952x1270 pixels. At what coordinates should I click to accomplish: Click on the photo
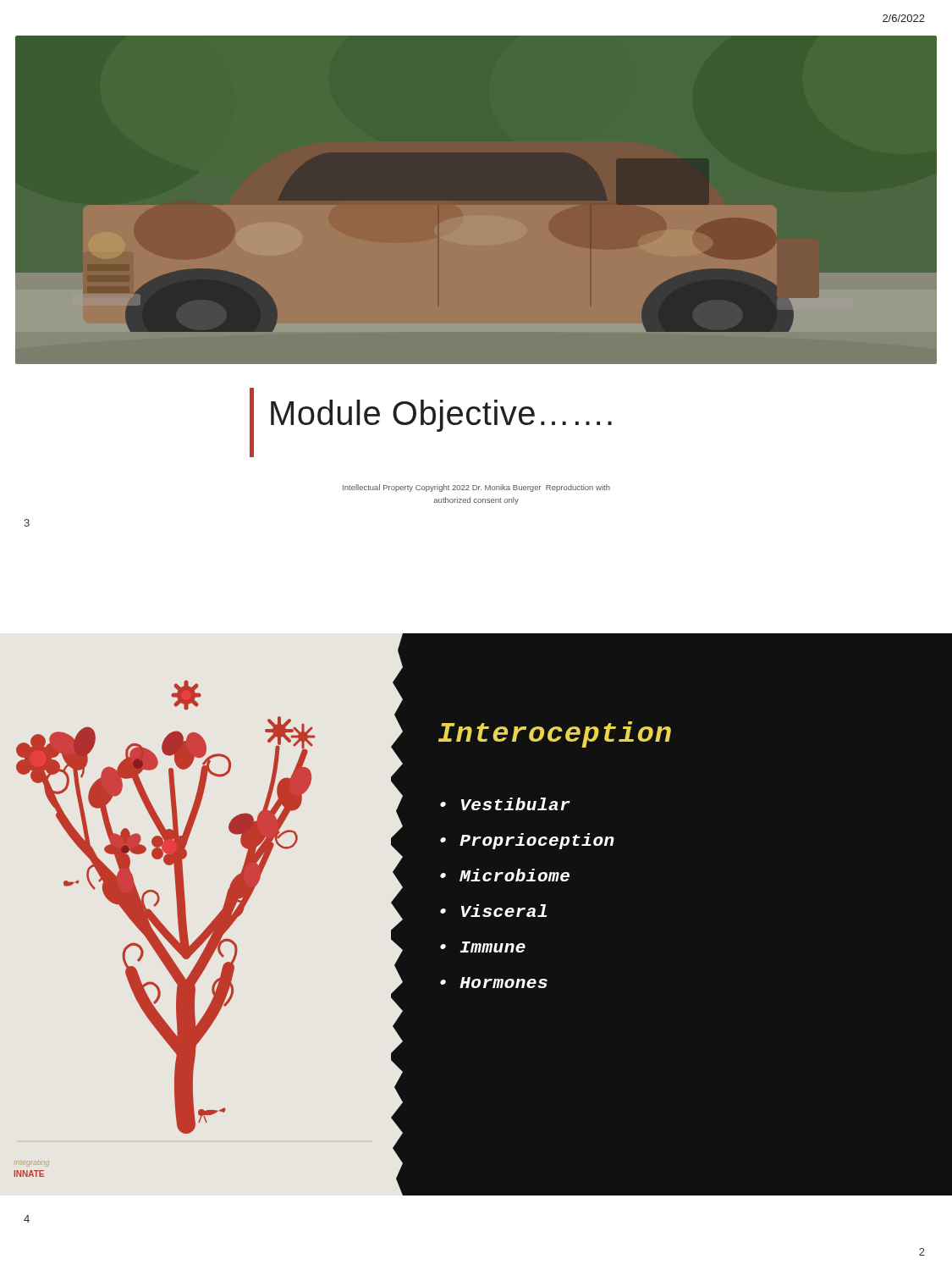tap(476, 200)
